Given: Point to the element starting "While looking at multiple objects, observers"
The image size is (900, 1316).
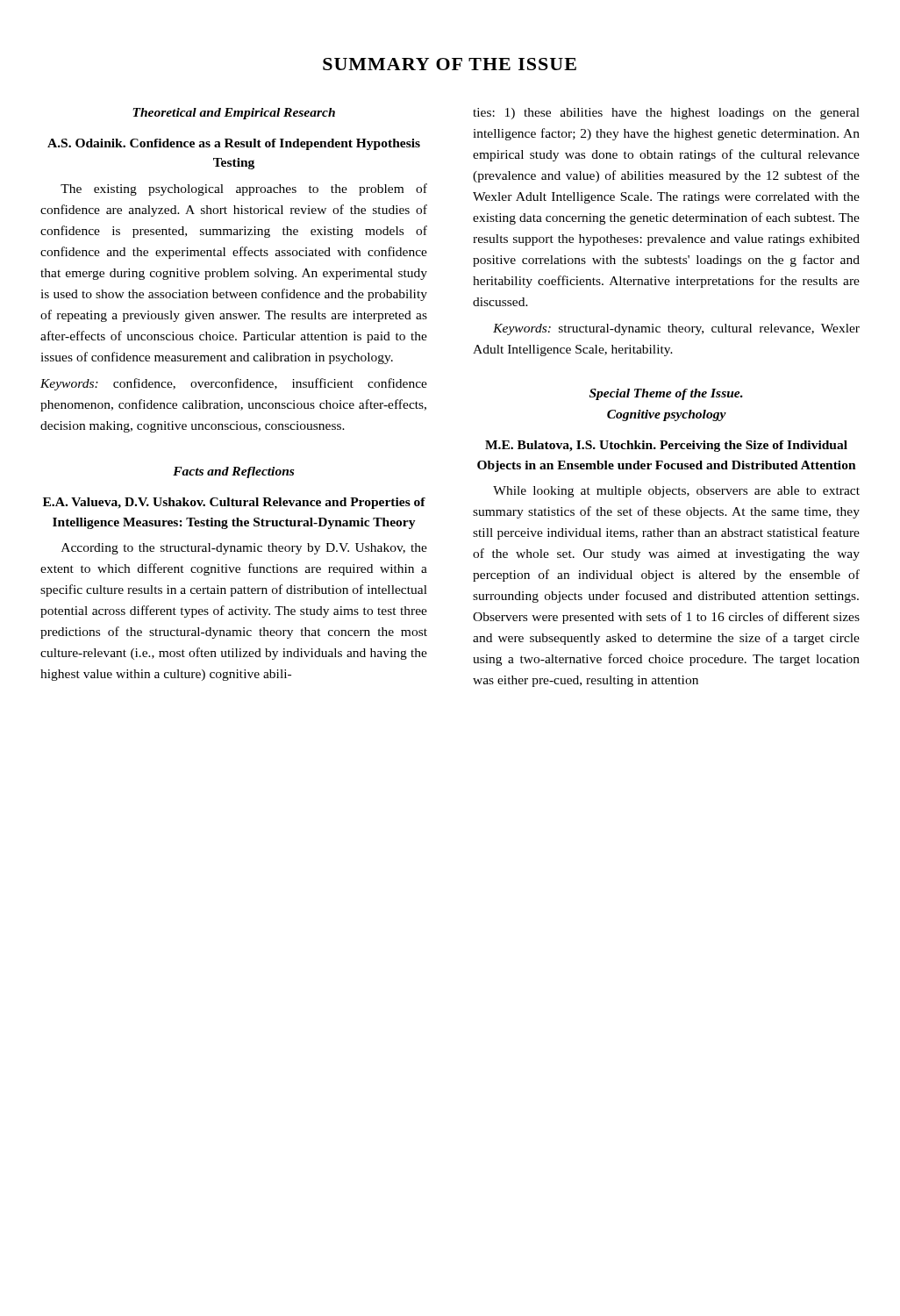Looking at the screenshot, I should point(666,585).
